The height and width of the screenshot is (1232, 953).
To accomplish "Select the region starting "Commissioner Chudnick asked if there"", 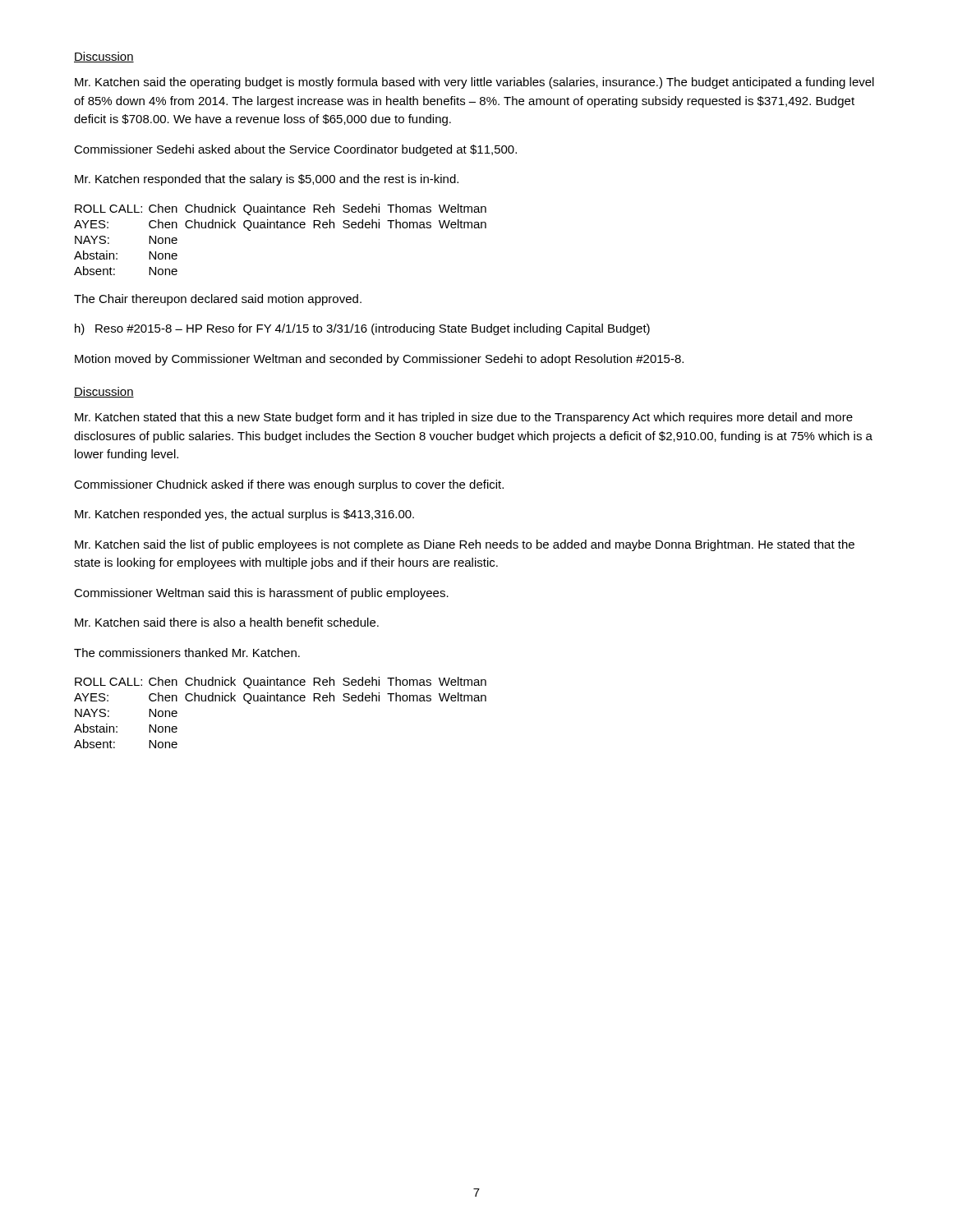I will click(289, 484).
